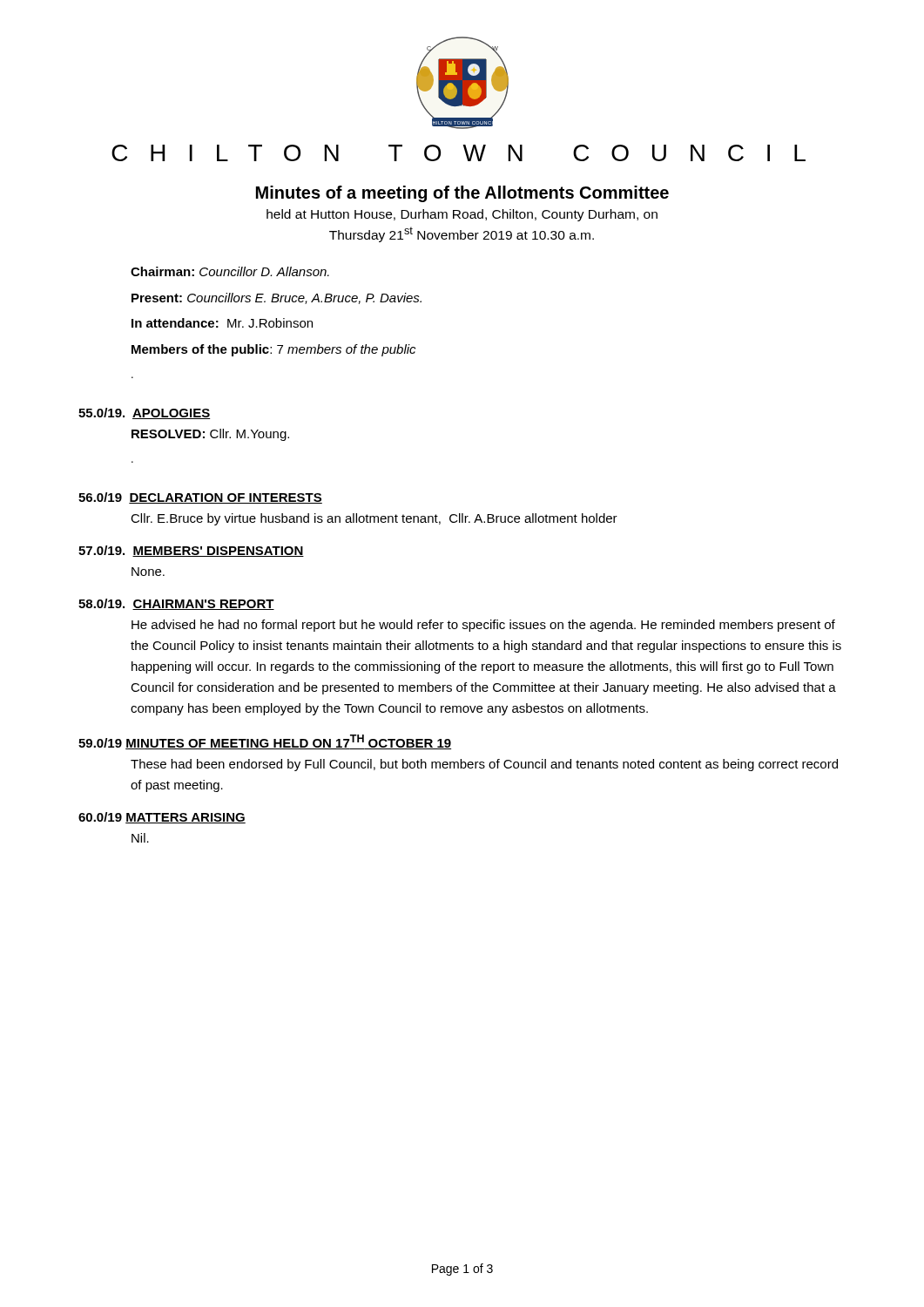Locate the text "RESOLVED: Cllr. M.Young."

tap(210, 434)
